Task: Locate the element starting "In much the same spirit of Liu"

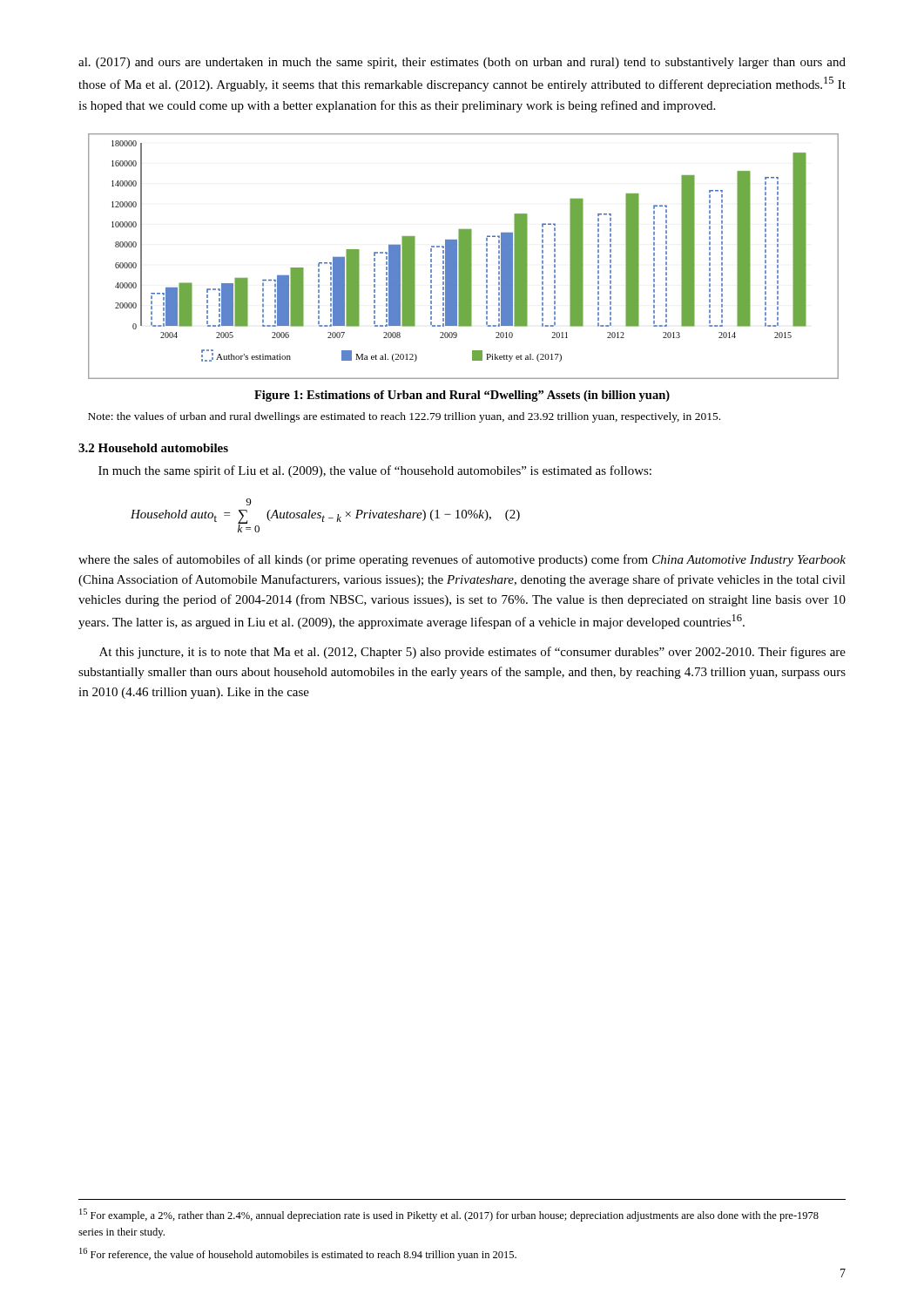Action: [365, 471]
